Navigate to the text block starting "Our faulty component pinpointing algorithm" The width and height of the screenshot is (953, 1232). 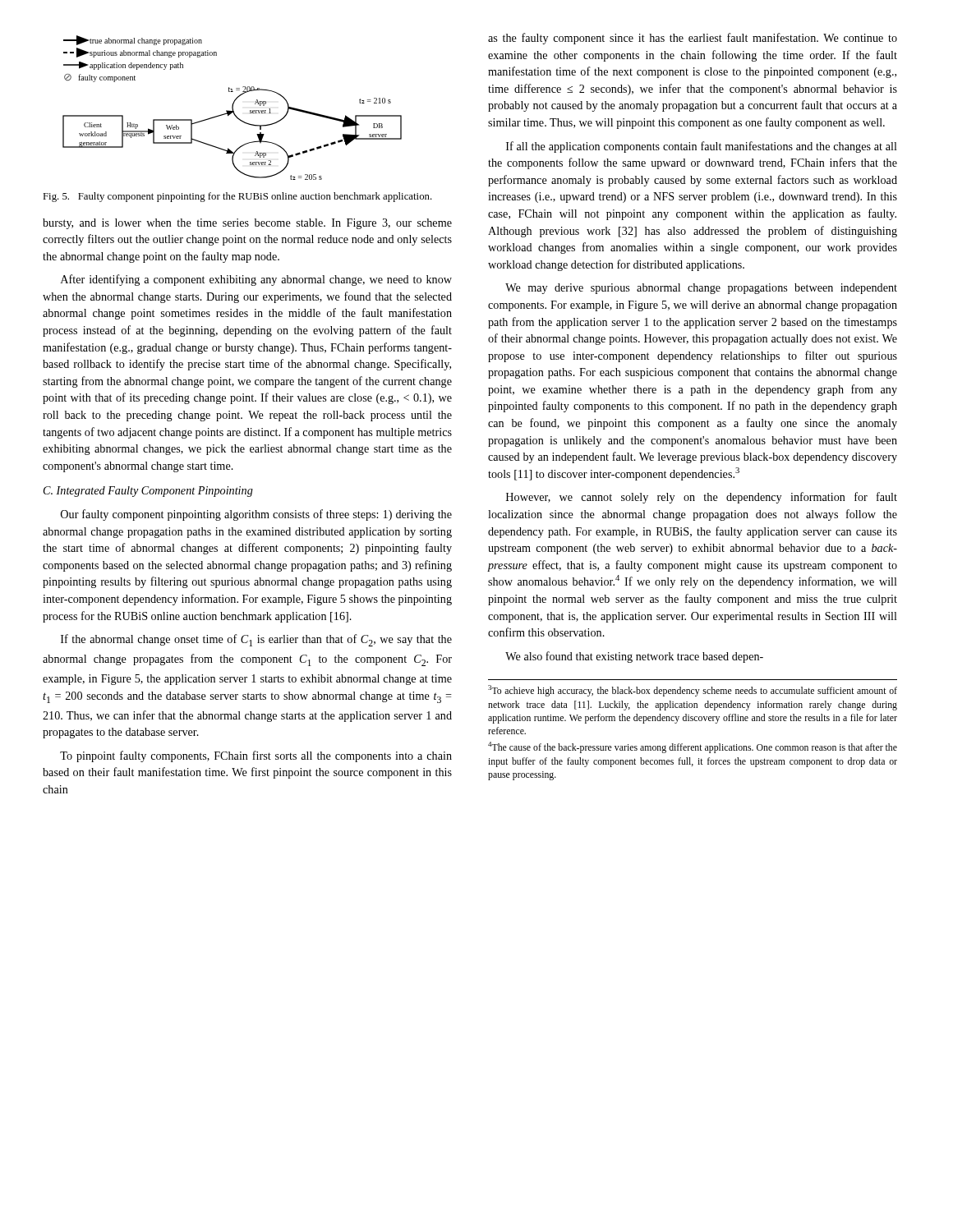247,652
